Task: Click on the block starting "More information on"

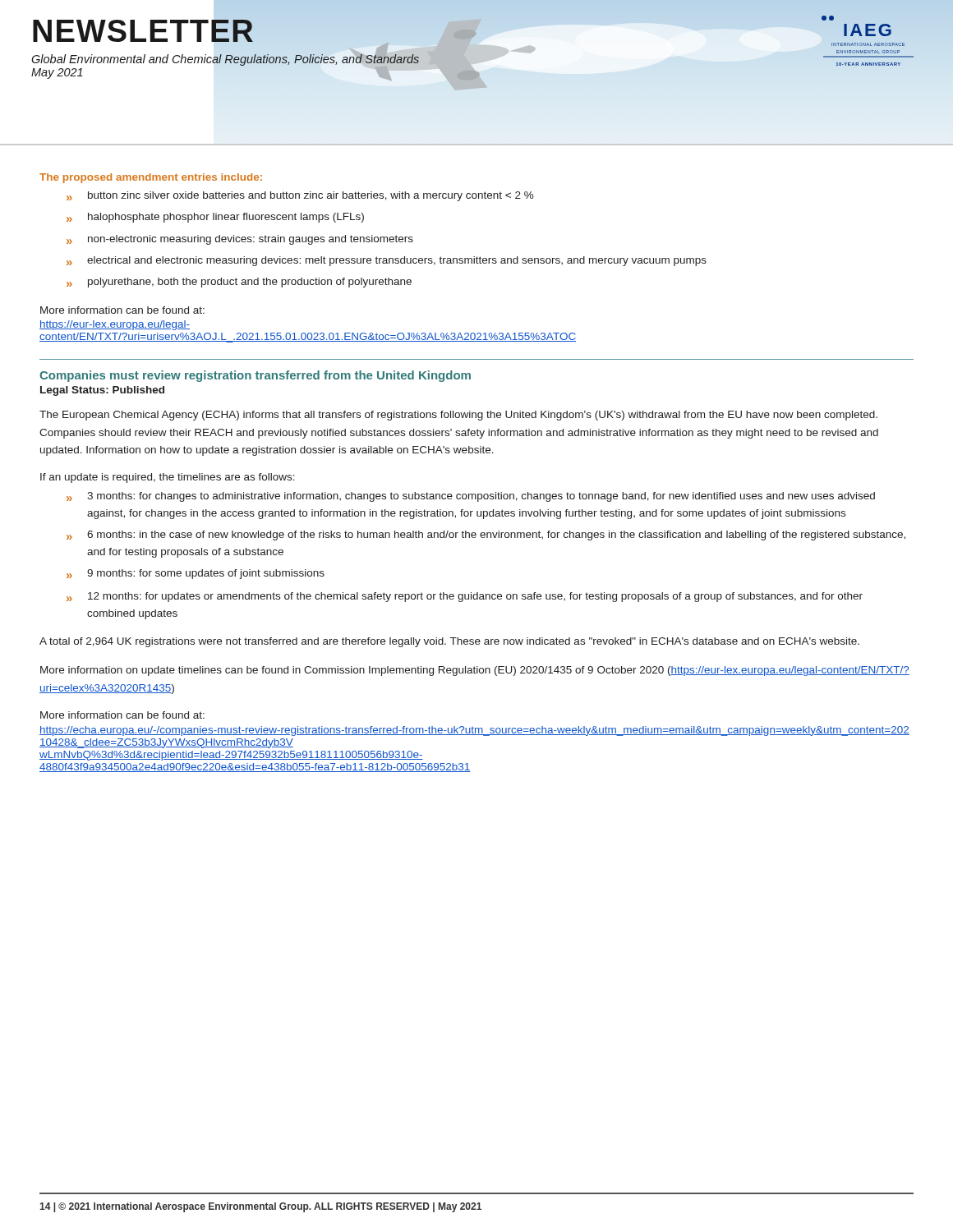Action: (x=474, y=679)
